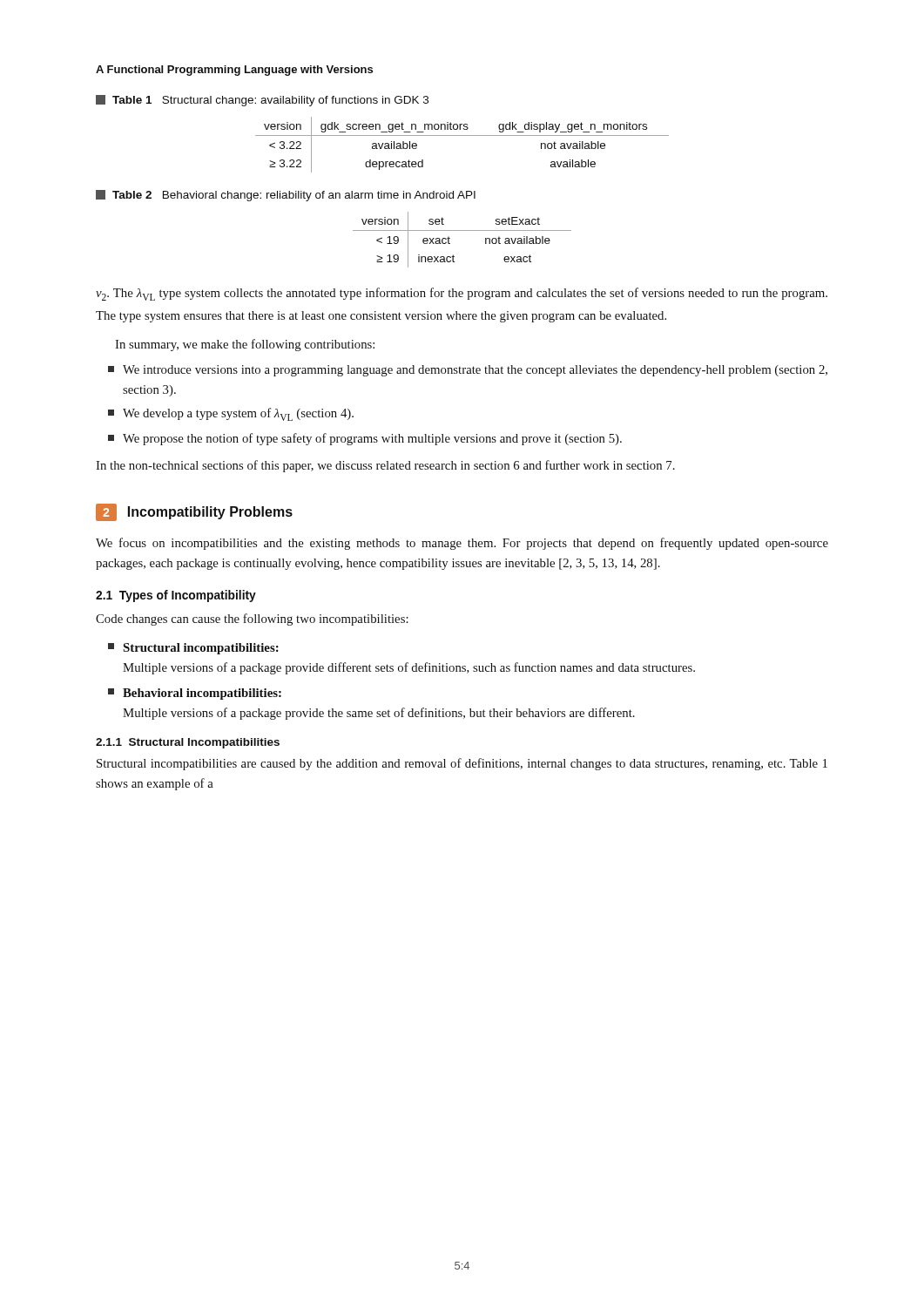Navigate to the block starting "Structural incompatibilities: Multiple versions of a"
The width and height of the screenshot is (924, 1307).
468,658
